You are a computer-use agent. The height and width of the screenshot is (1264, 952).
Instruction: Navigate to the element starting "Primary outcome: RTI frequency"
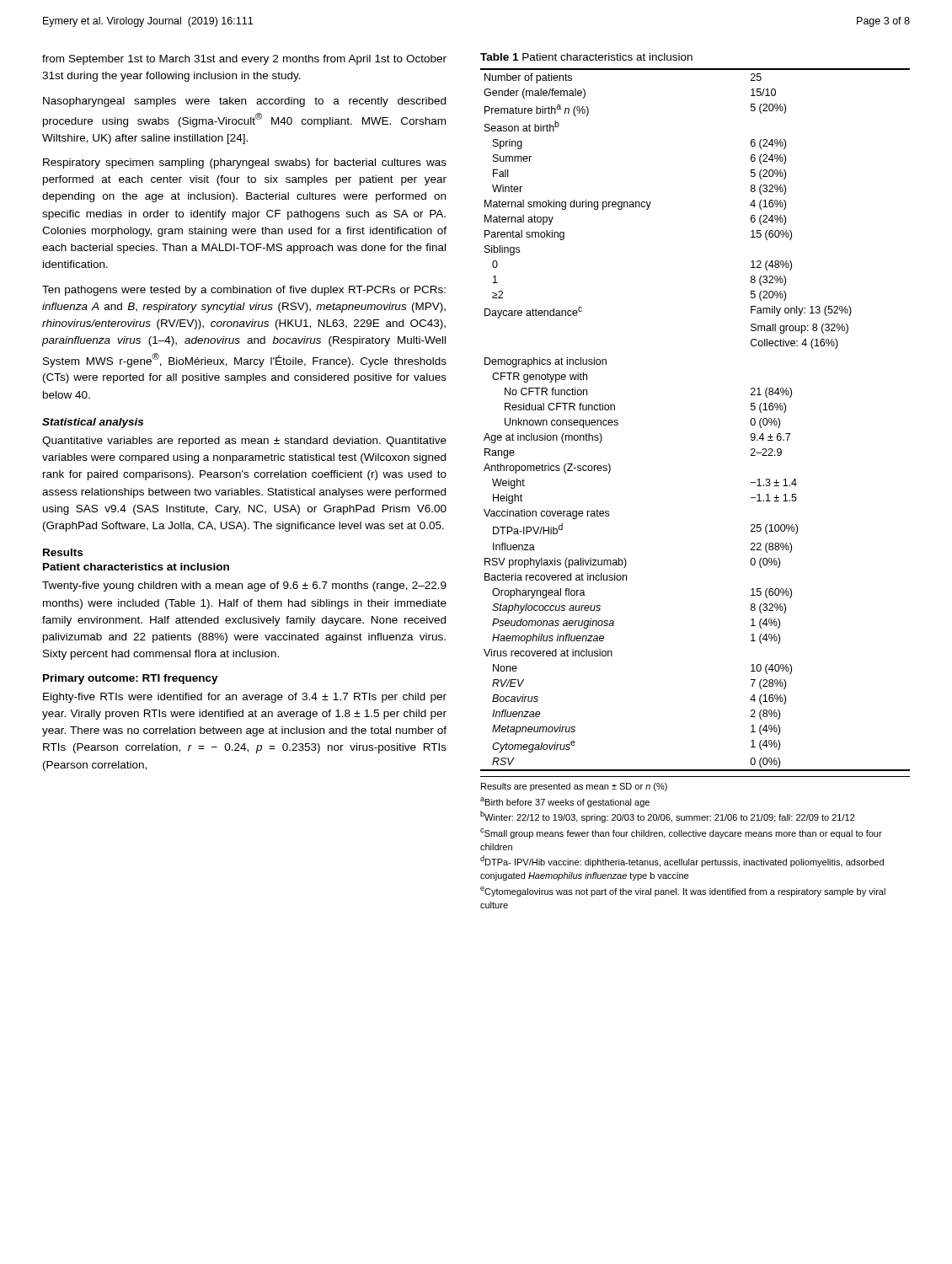[130, 678]
